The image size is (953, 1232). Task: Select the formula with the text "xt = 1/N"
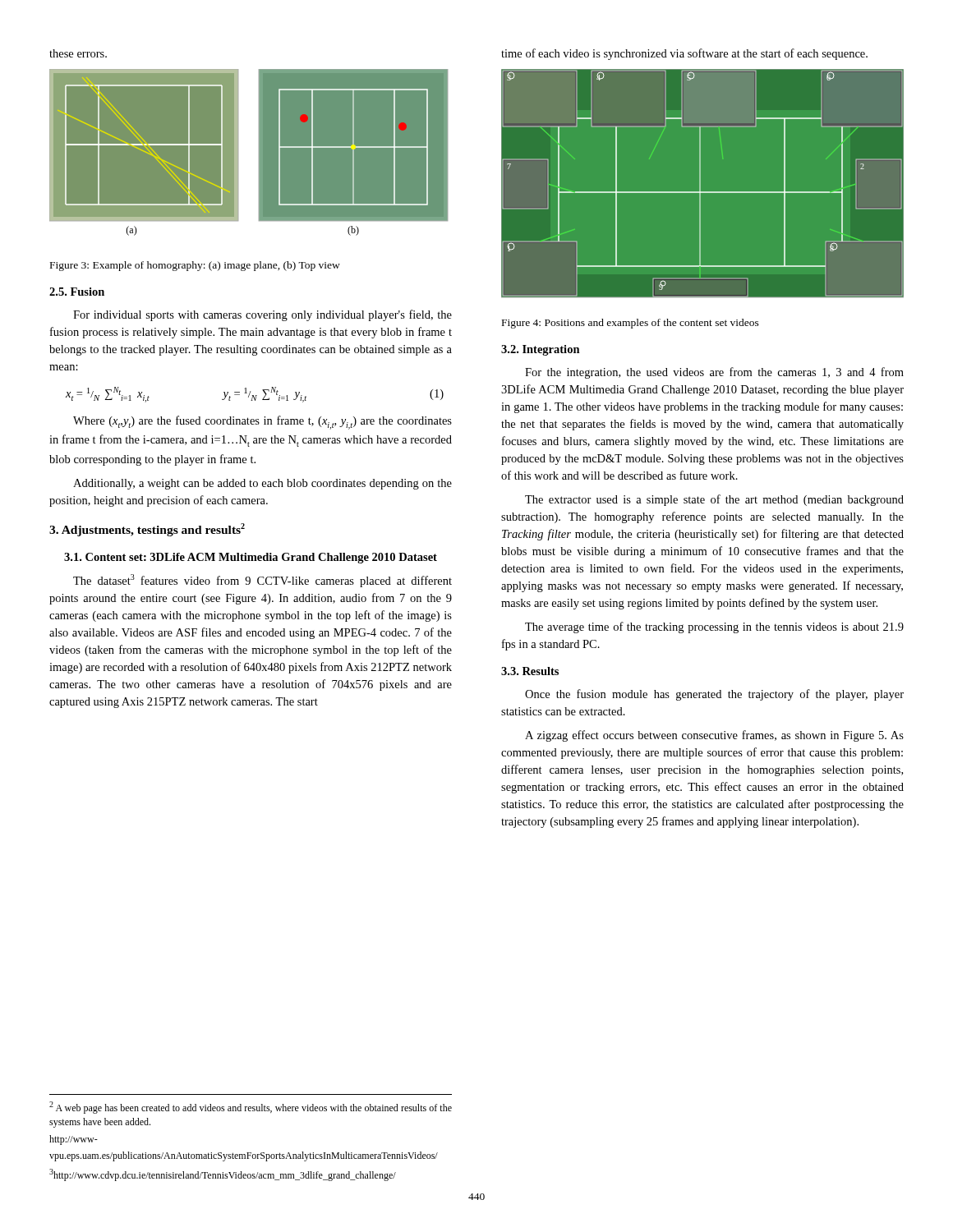[x=251, y=394]
